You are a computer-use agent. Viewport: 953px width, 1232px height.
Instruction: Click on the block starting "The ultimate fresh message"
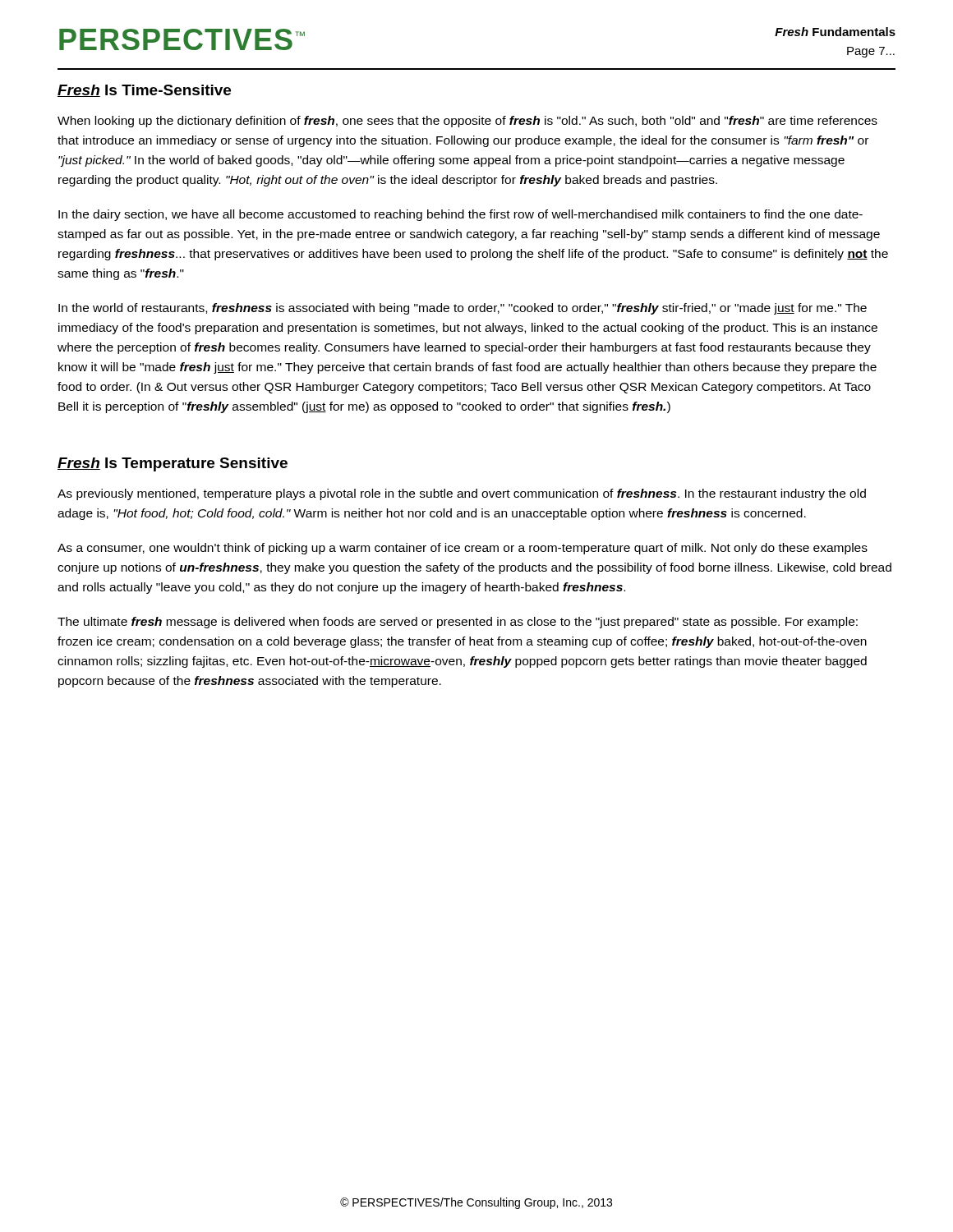[x=462, y=651]
